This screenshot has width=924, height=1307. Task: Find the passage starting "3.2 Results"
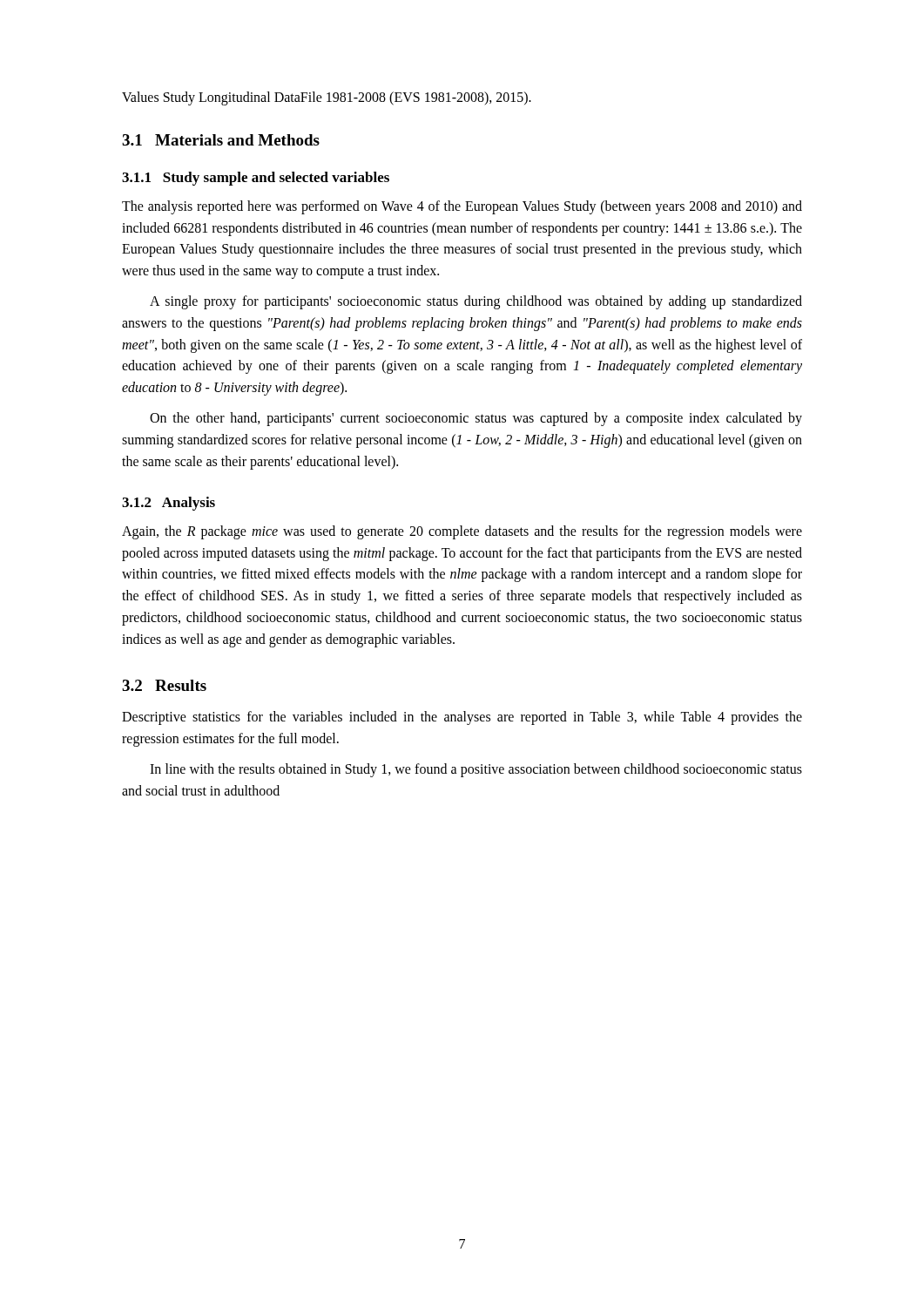click(164, 685)
